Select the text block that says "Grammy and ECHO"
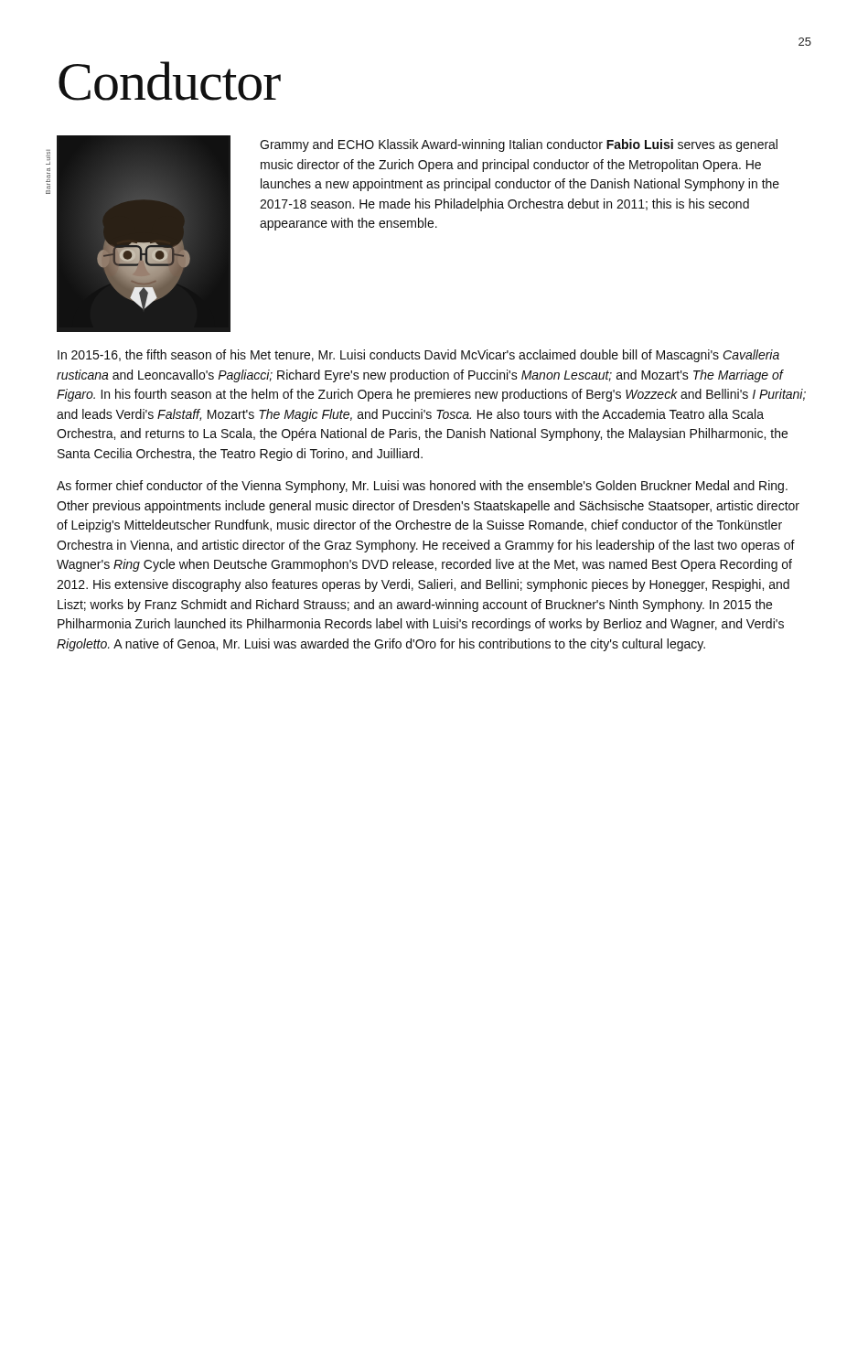 536,185
